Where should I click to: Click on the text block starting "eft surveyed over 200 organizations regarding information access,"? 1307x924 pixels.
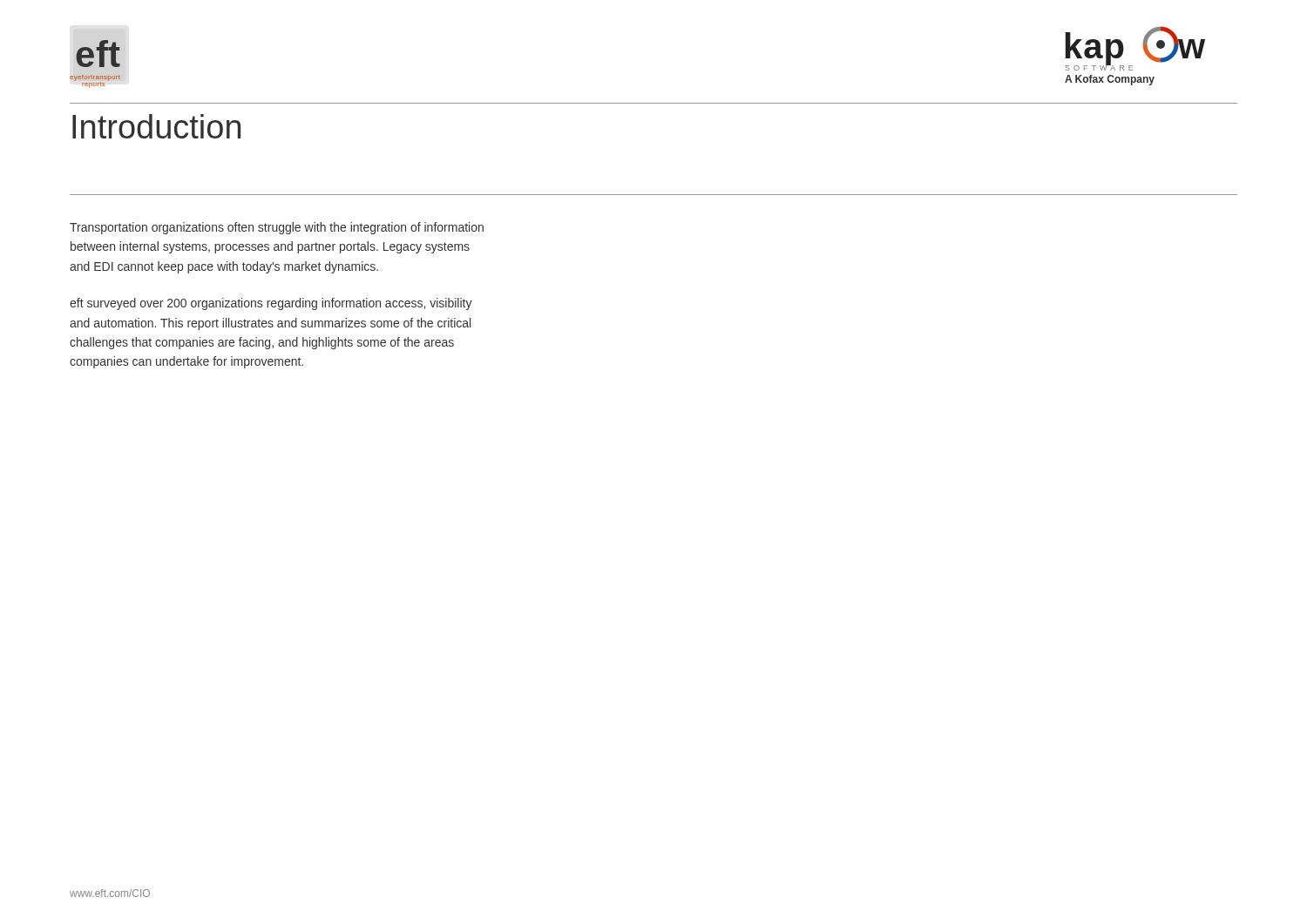279,333
